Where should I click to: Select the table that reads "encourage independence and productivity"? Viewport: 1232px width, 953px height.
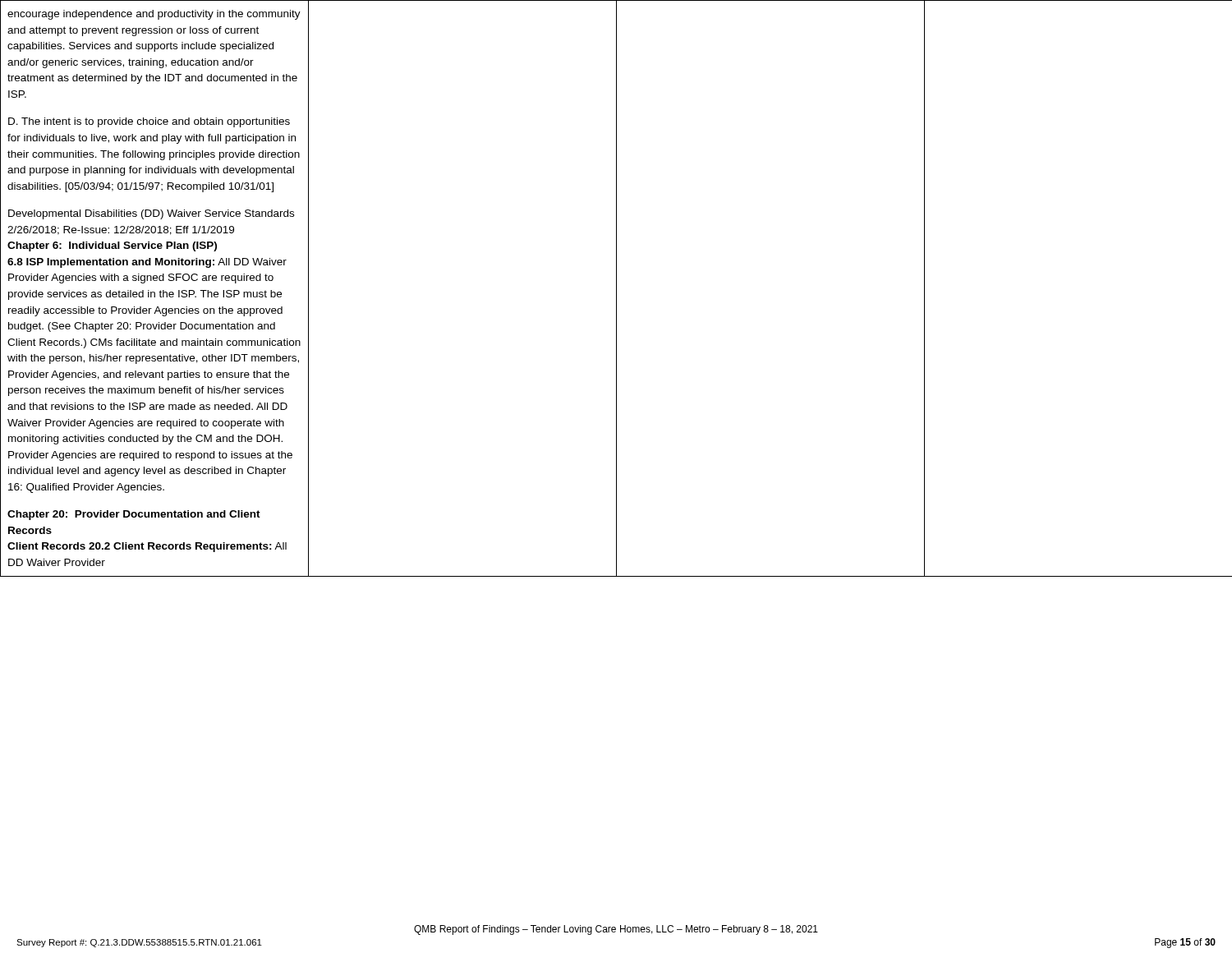[616, 288]
